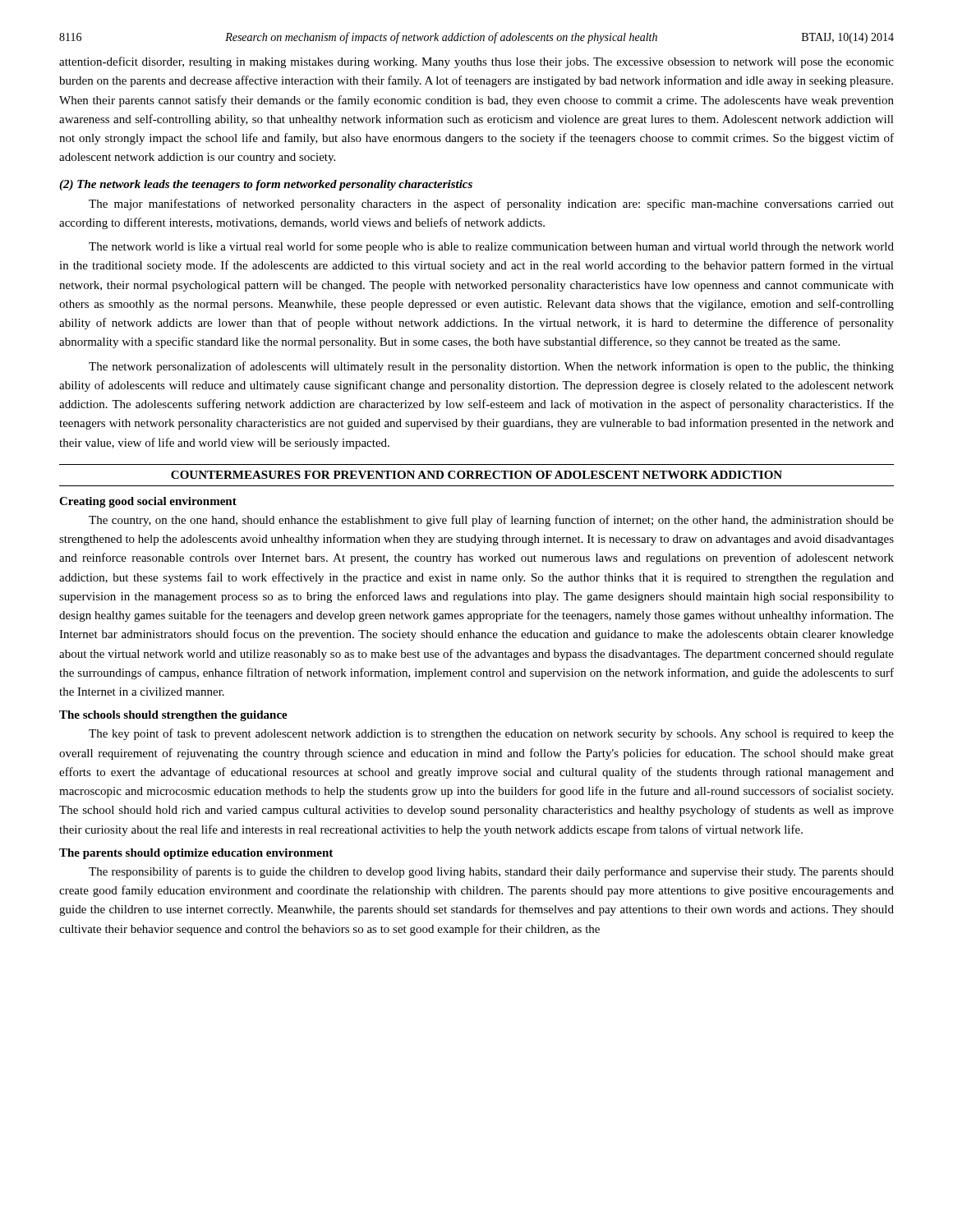Screen dimensions: 1232x953
Task: Select the text block with the text "The network personalization of adolescents will"
Action: click(476, 404)
